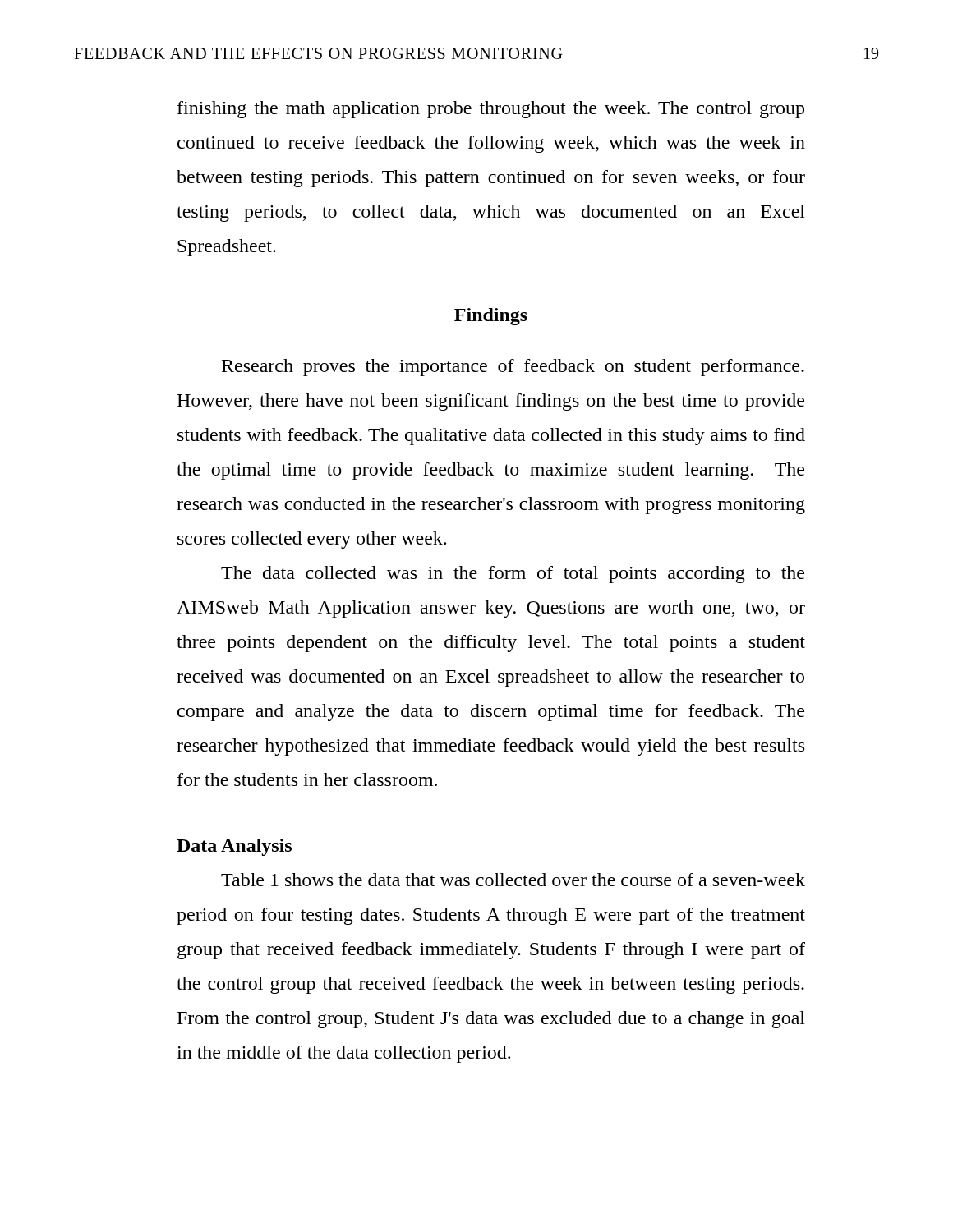Point to the block beginning "finishing the math application"

(491, 177)
